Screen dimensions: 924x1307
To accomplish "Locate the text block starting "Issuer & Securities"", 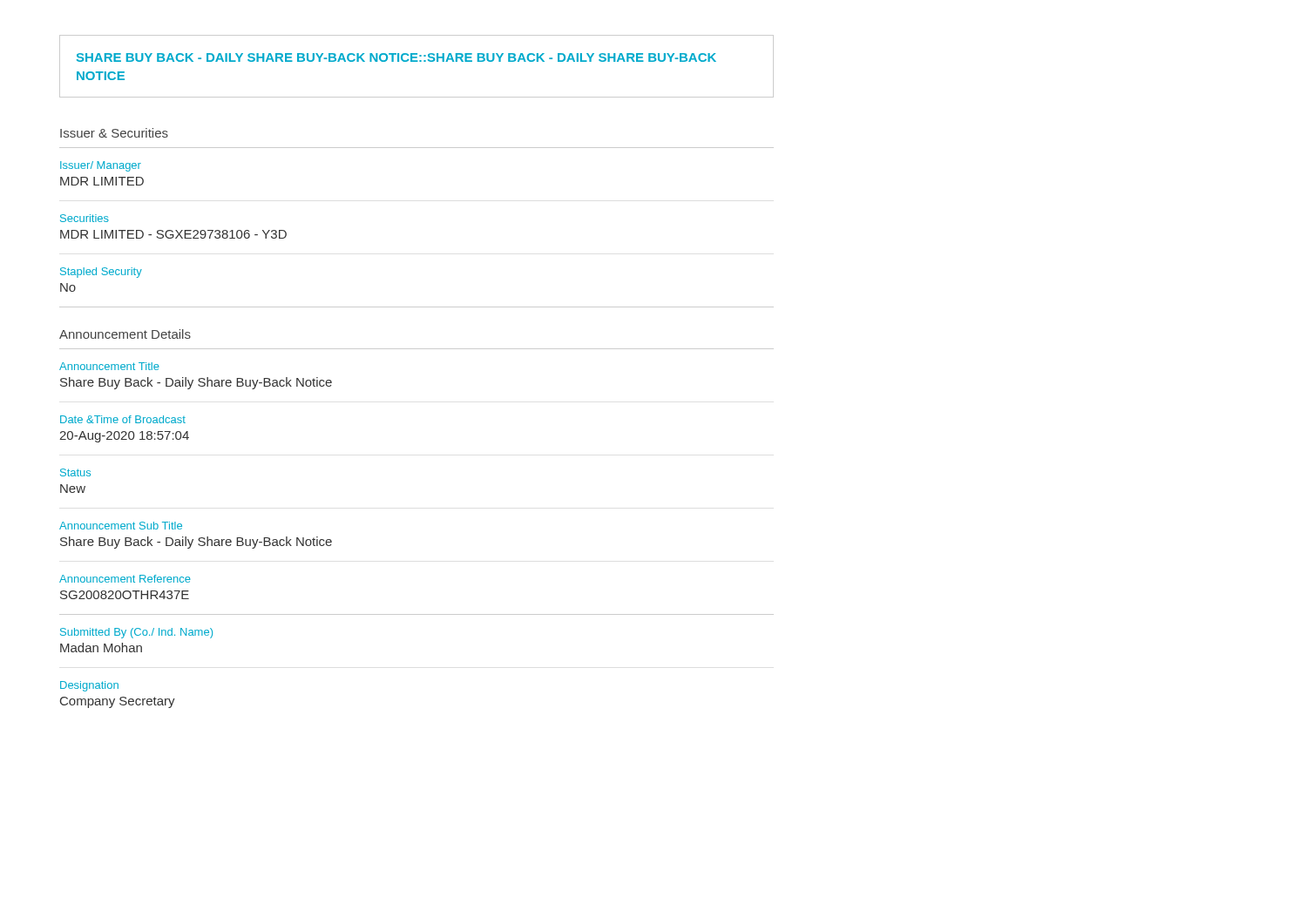I will point(114,133).
